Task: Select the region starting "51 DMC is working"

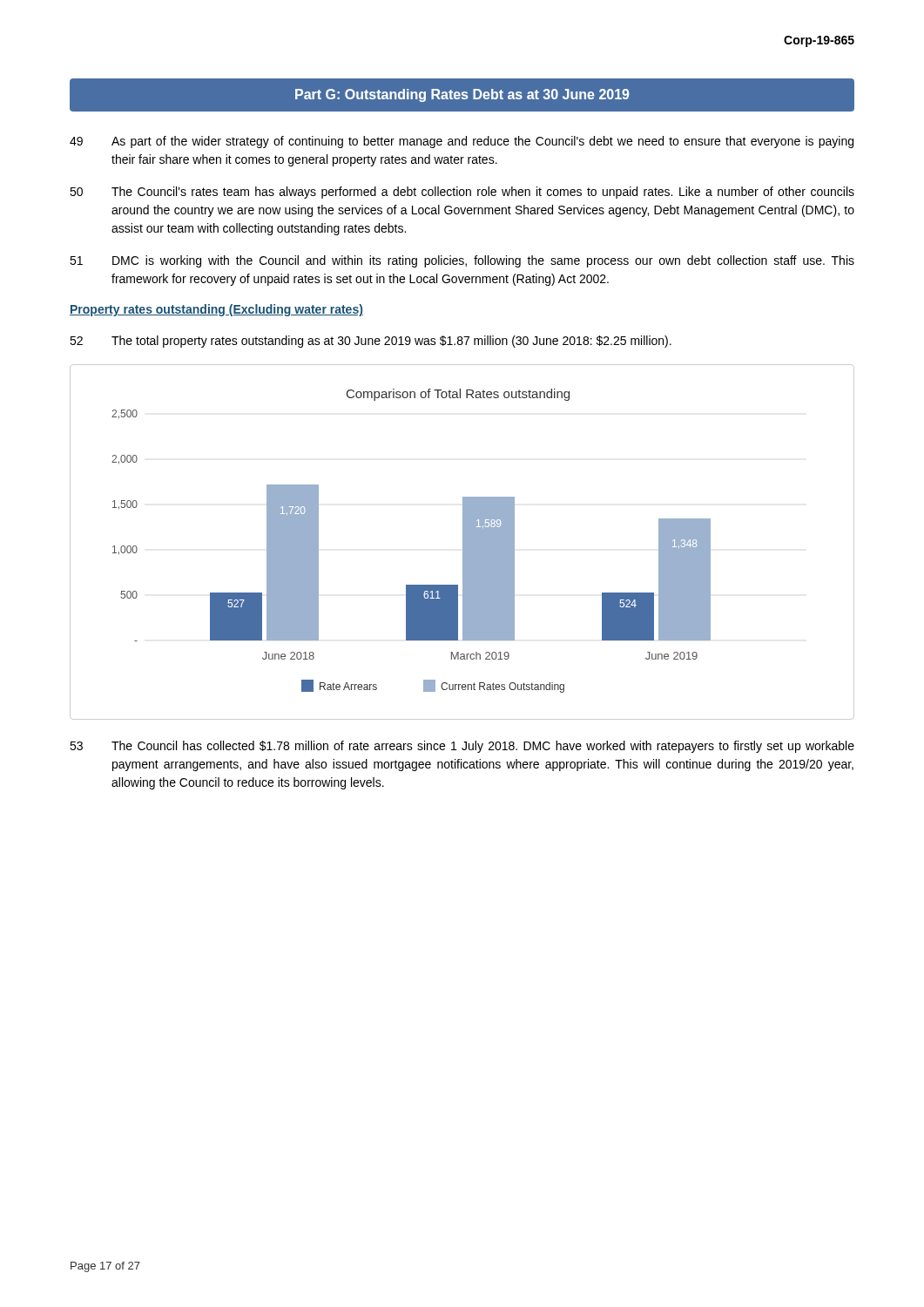Action: tap(462, 270)
